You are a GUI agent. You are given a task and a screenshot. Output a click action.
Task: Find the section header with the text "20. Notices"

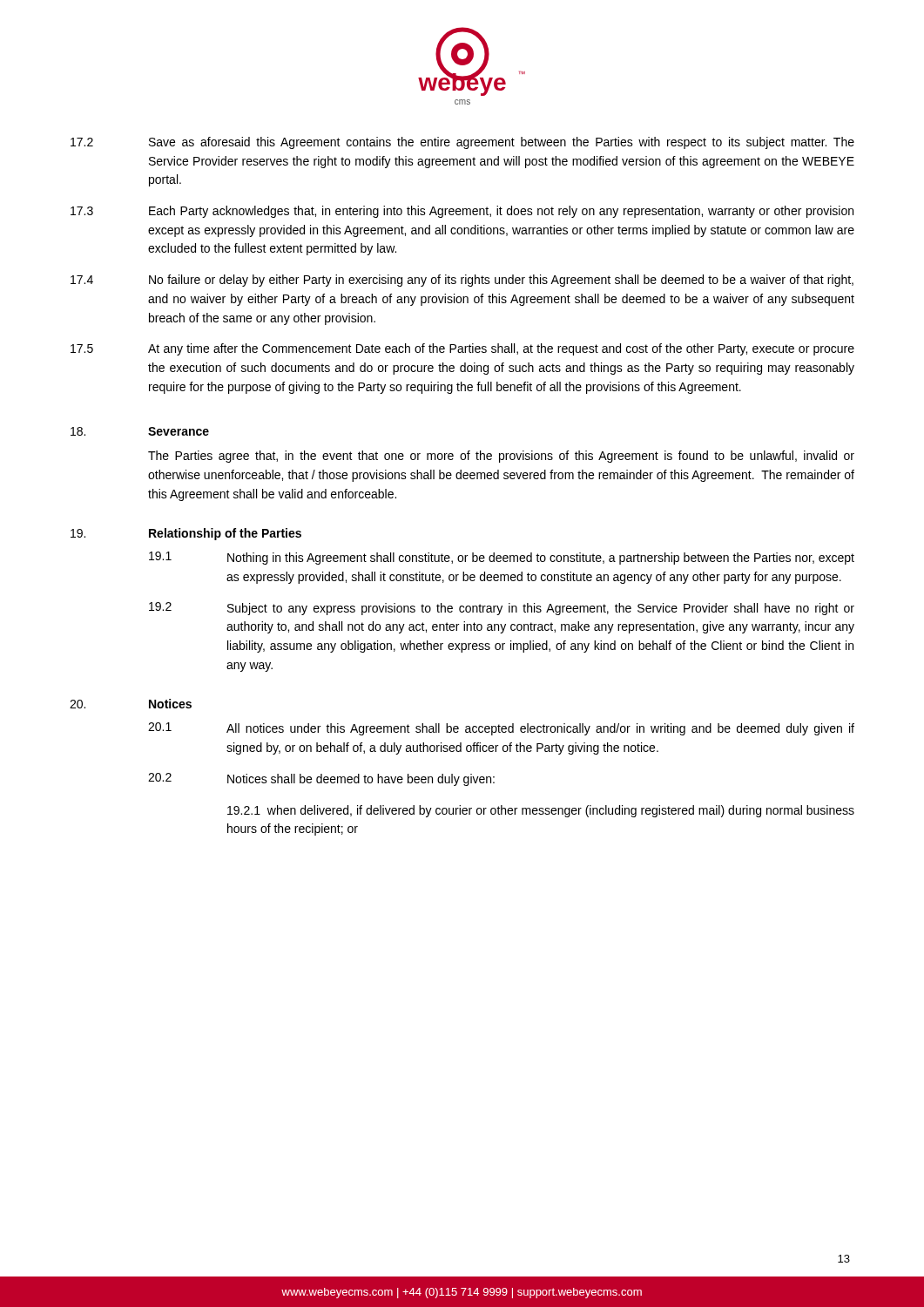point(78,704)
